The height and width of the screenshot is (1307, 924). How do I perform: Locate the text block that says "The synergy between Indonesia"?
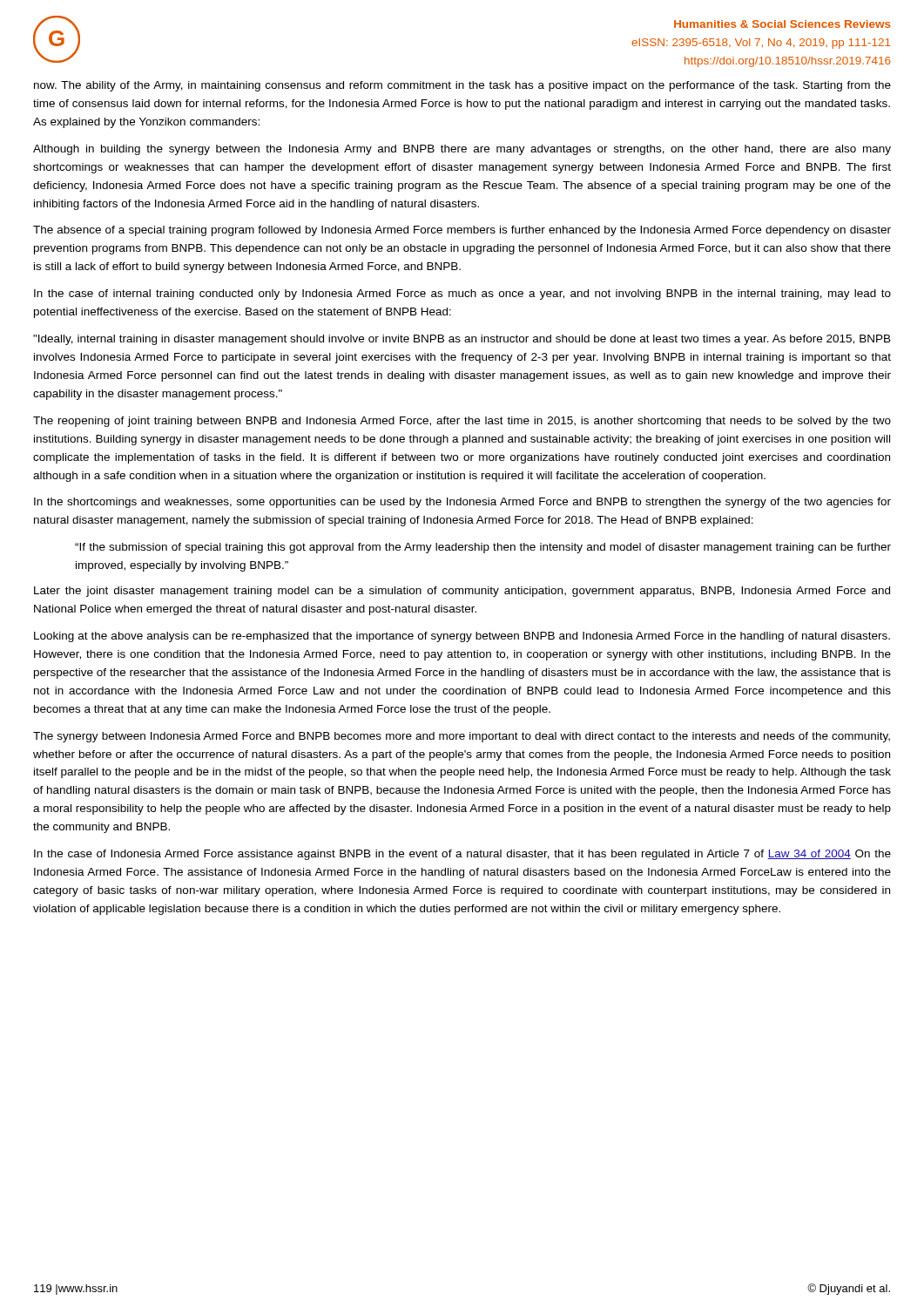click(x=462, y=781)
